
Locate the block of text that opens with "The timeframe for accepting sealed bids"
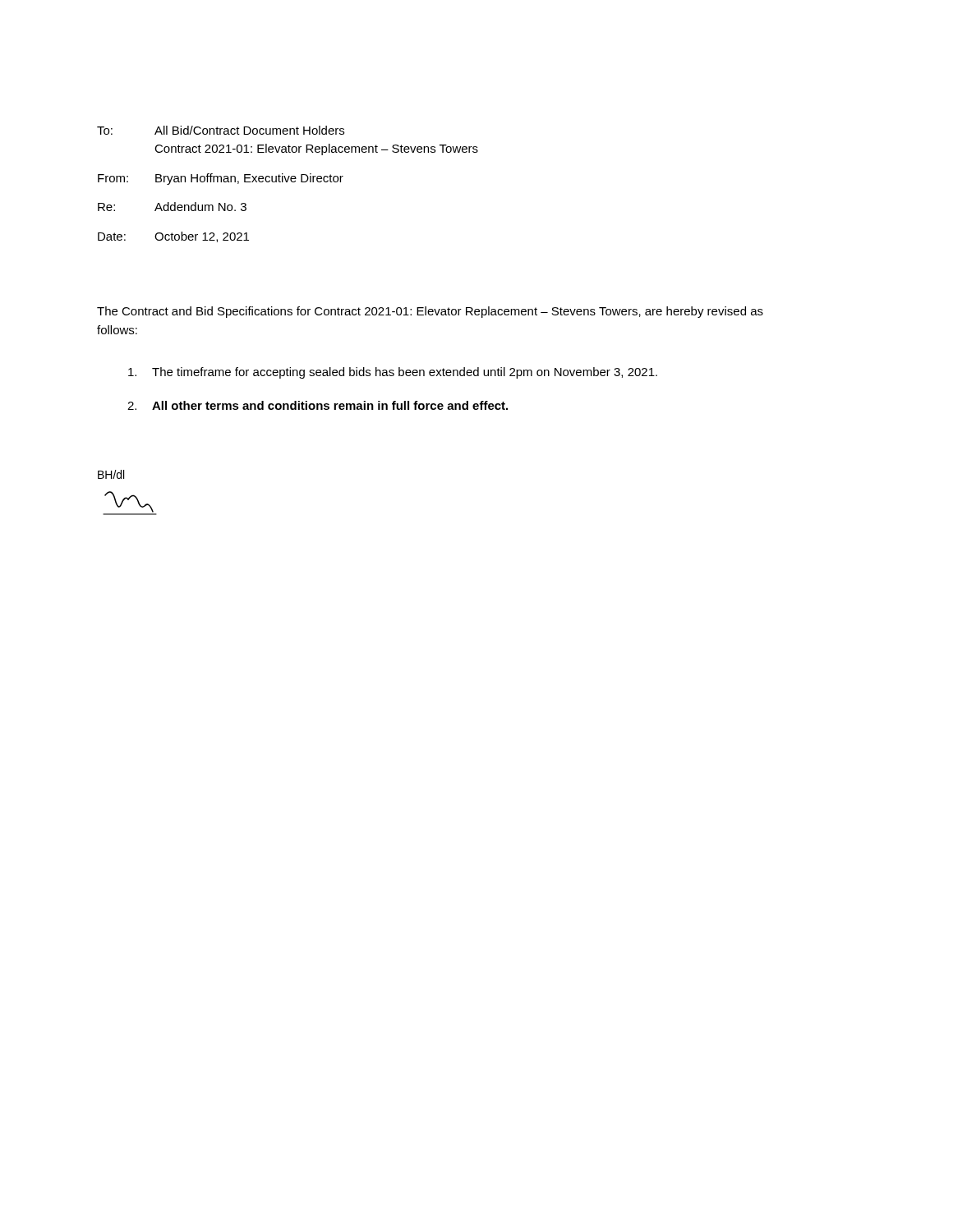click(x=393, y=372)
